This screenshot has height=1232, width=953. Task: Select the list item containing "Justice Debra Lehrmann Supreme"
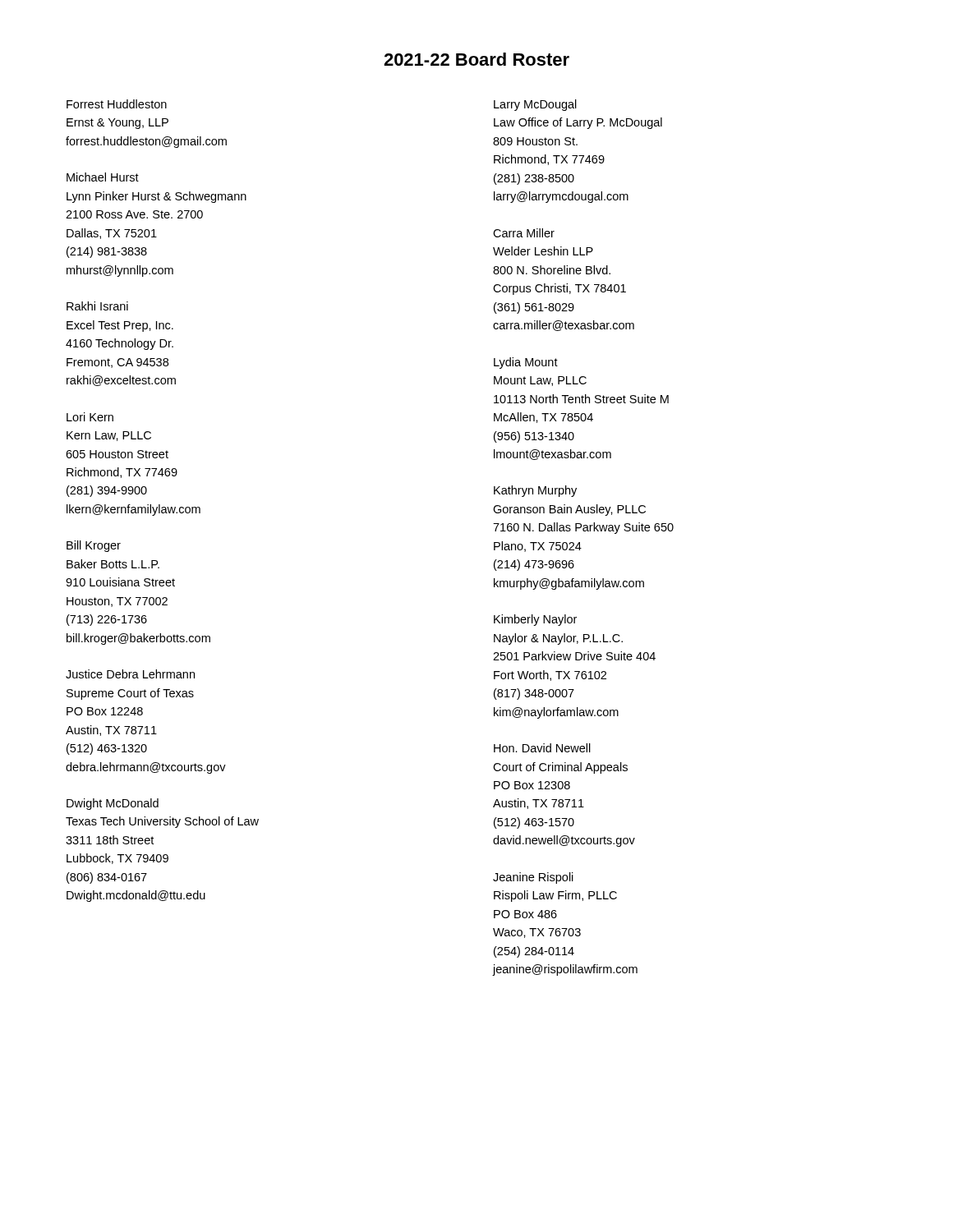[x=130, y=674]
